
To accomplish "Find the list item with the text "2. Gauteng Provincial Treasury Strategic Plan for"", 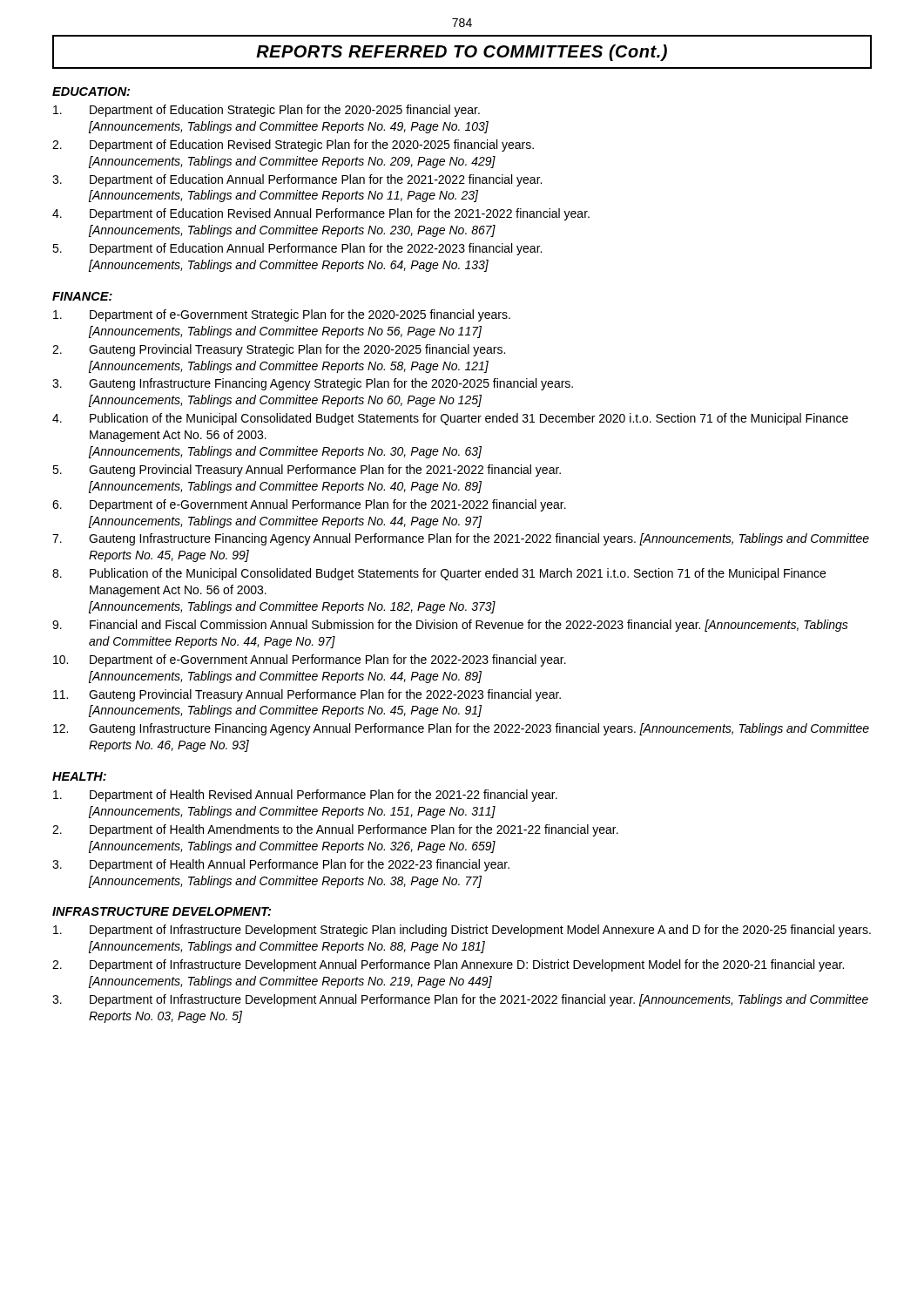I will click(x=462, y=358).
